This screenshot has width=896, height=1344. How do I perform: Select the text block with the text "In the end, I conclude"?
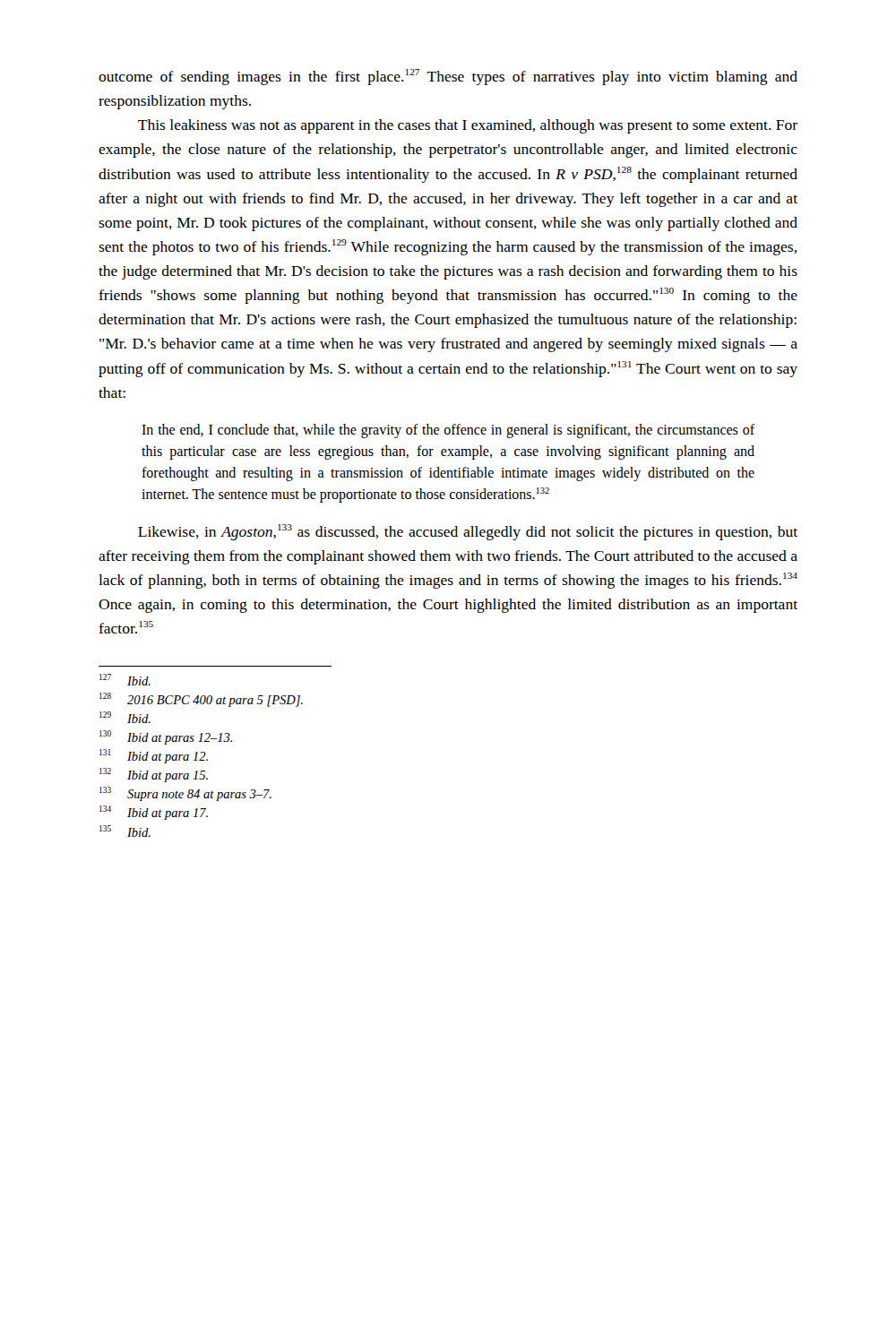[448, 462]
